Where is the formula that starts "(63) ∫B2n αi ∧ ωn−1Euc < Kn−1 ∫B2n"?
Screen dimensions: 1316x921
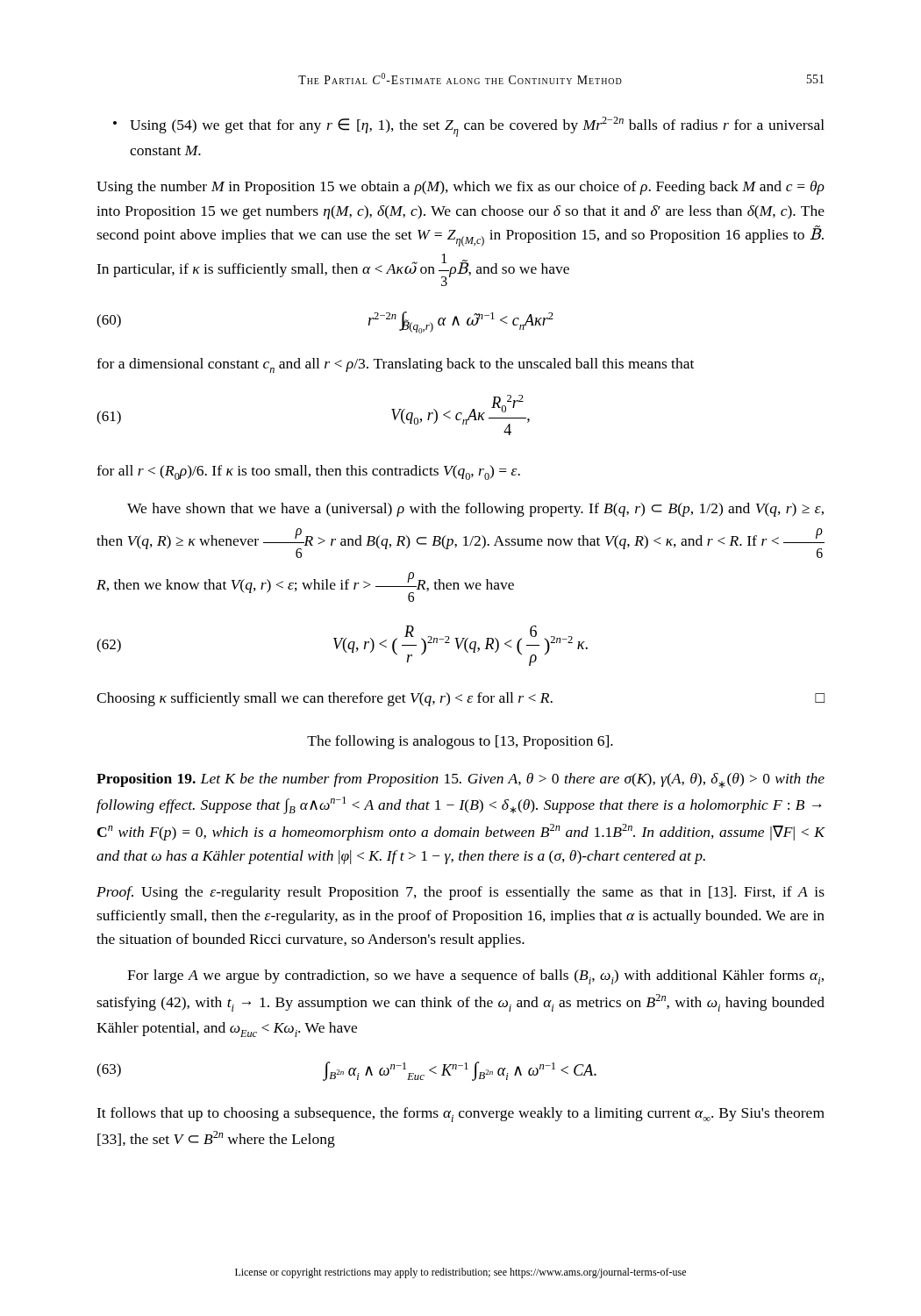point(460,1070)
